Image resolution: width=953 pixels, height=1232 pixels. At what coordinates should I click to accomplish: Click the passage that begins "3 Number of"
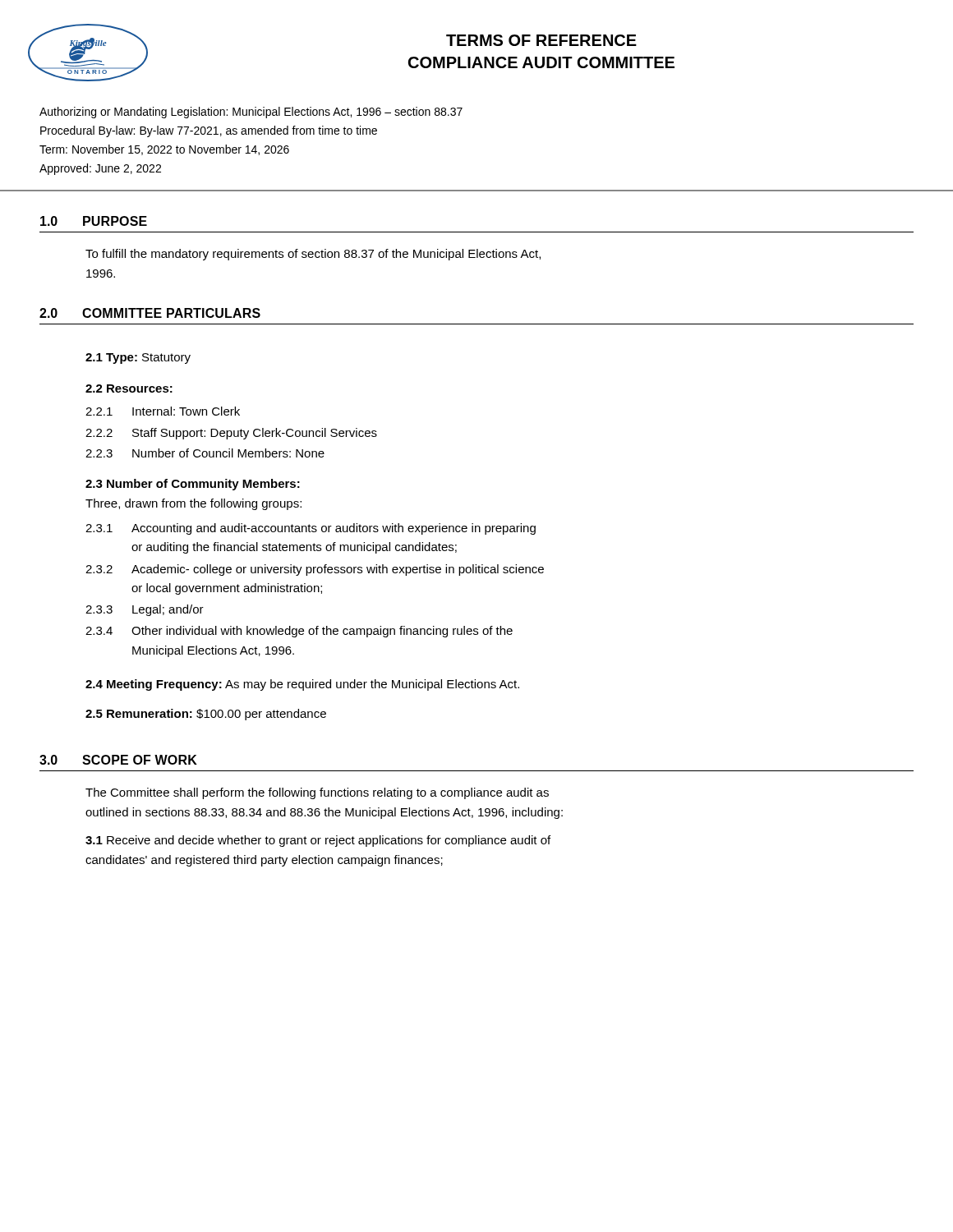[x=193, y=483]
